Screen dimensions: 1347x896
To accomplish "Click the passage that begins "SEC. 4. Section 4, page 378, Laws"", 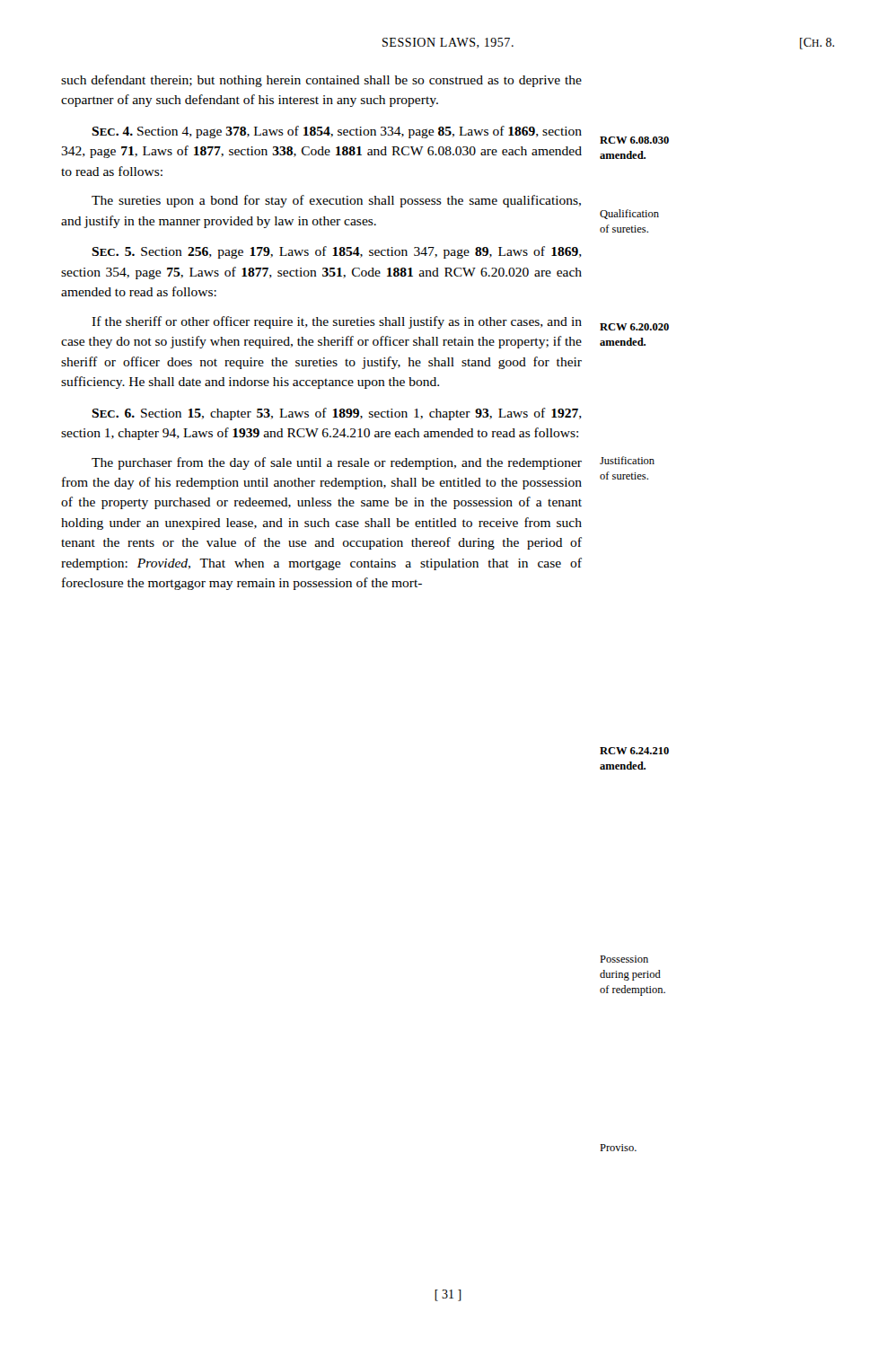I will [321, 151].
